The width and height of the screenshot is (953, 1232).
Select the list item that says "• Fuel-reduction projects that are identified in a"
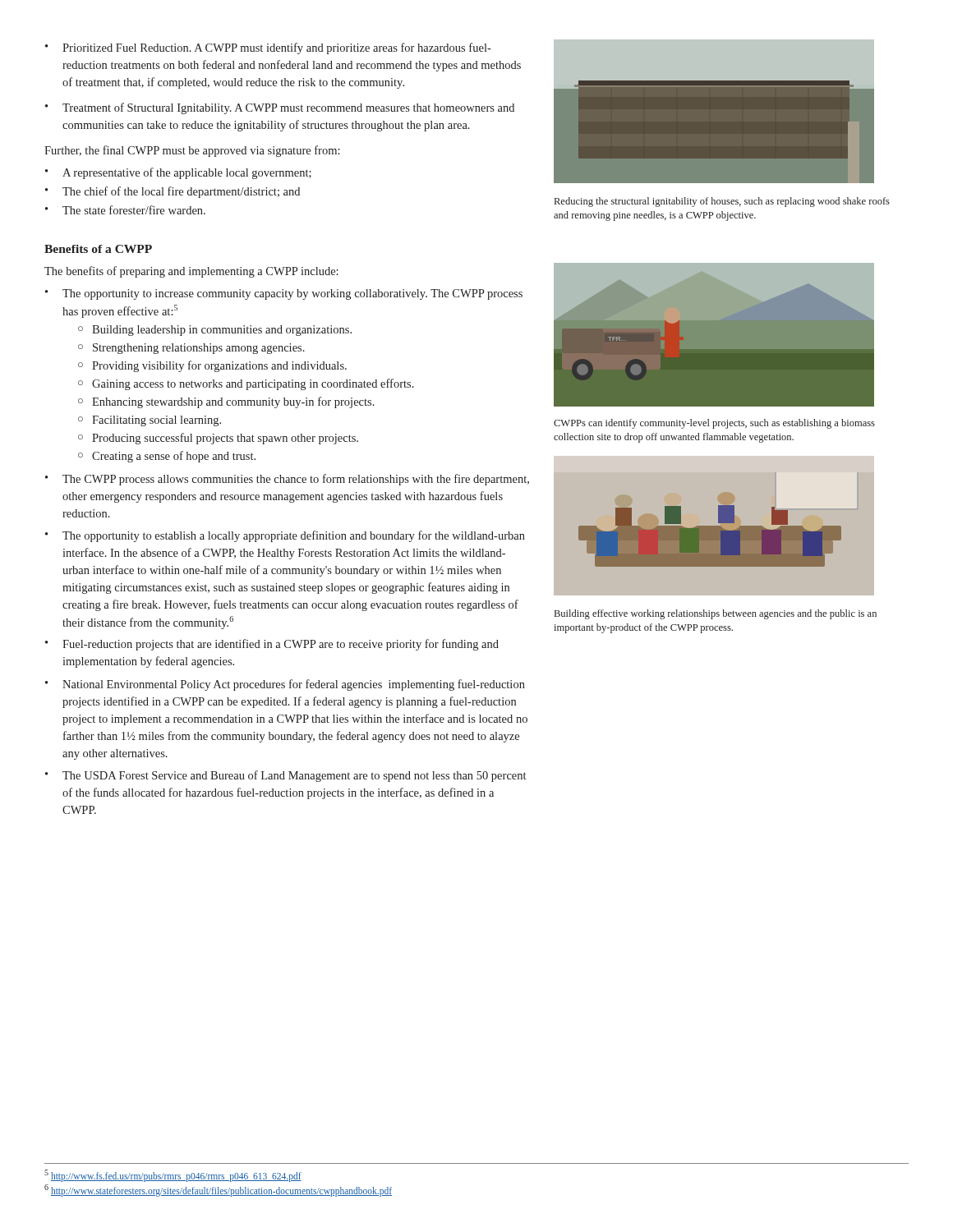(x=288, y=653)
